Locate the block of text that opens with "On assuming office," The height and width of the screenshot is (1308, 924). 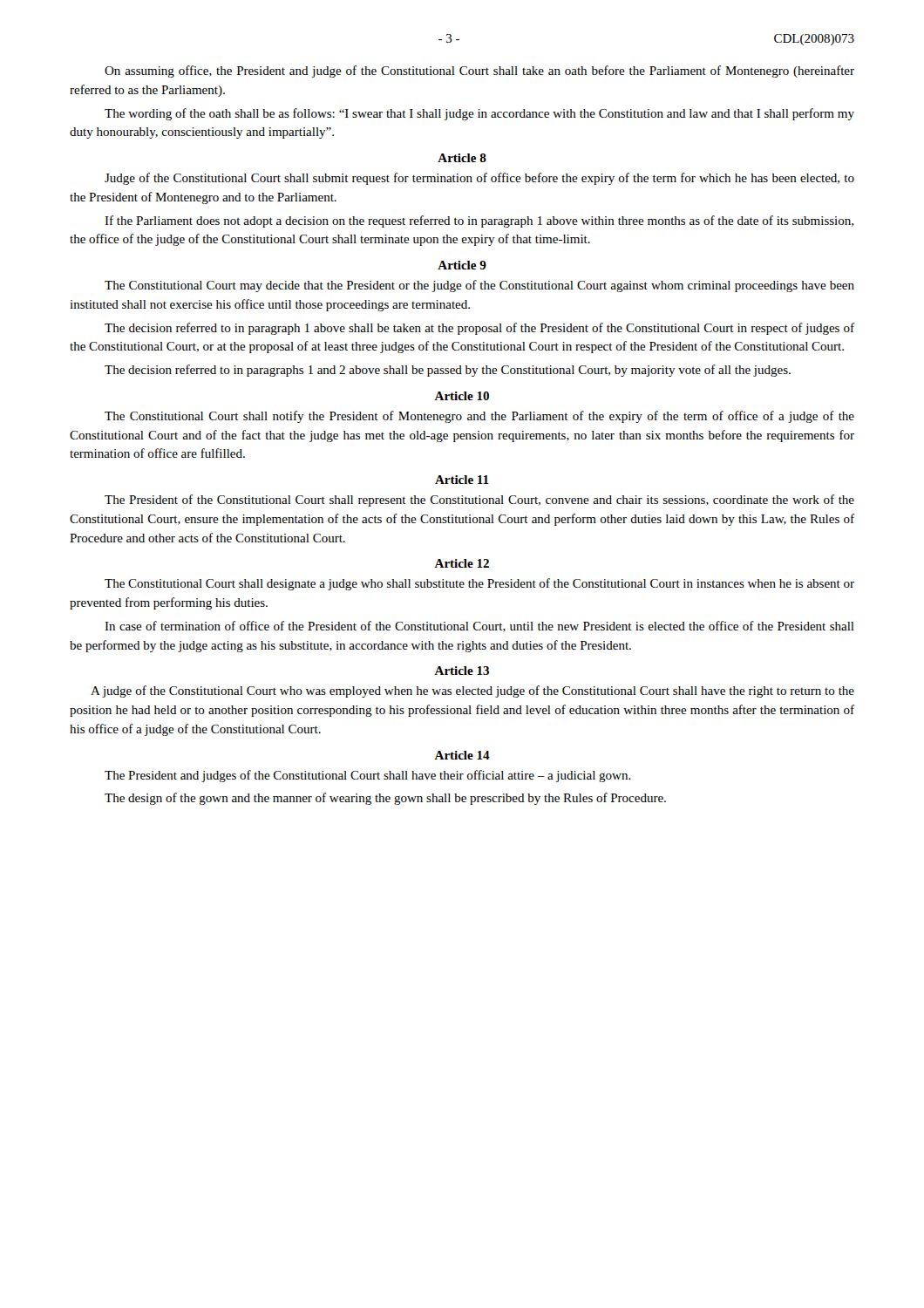point(462,80)
